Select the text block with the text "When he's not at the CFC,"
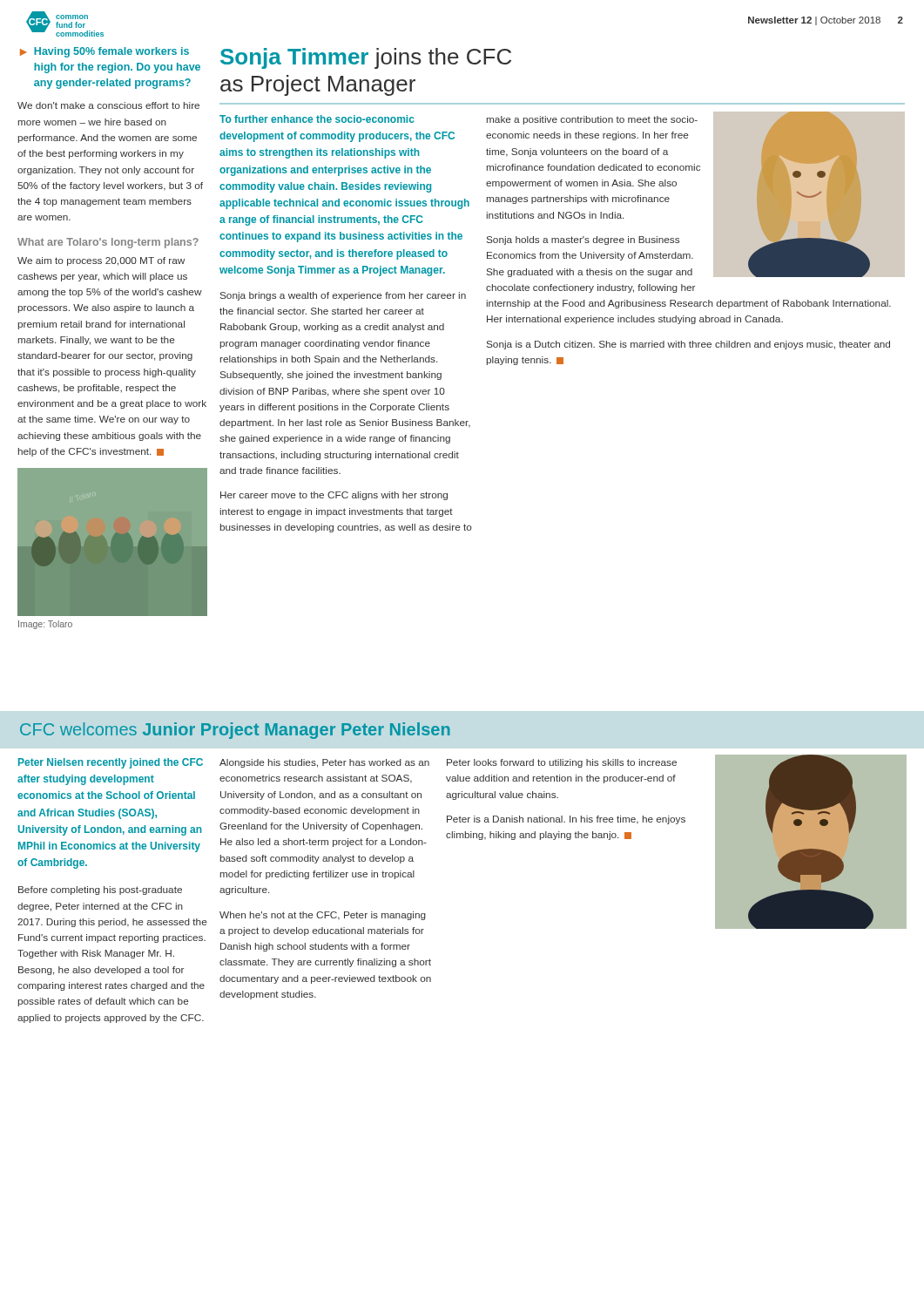This screenshot has height=1307, width=924. tap(325, 954)
